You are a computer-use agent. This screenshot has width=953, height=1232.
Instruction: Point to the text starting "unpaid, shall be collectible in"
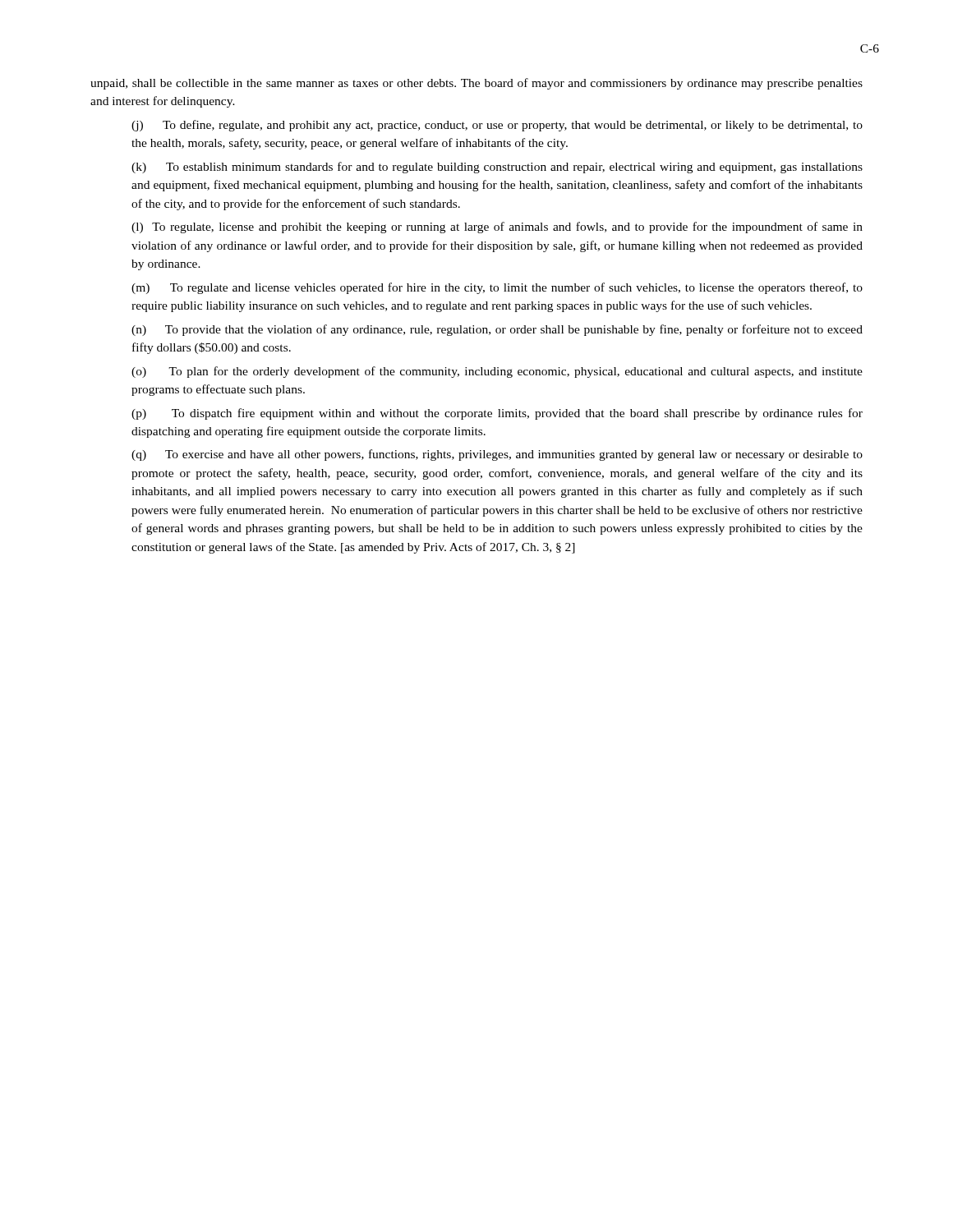pyautogui.click(x=476, y=92)
